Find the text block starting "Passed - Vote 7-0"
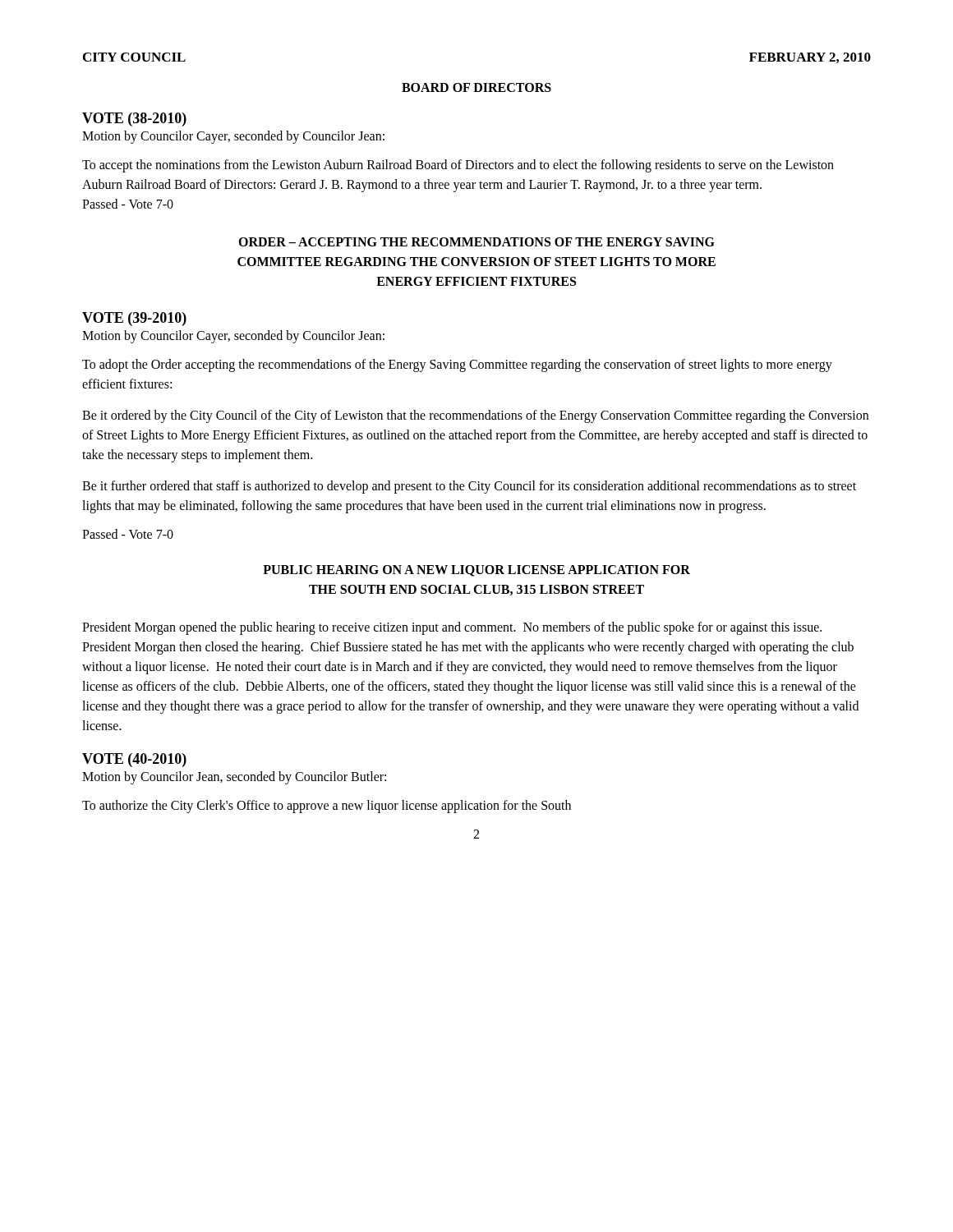Screen dimensions: 1232x953 coord(128,534)
